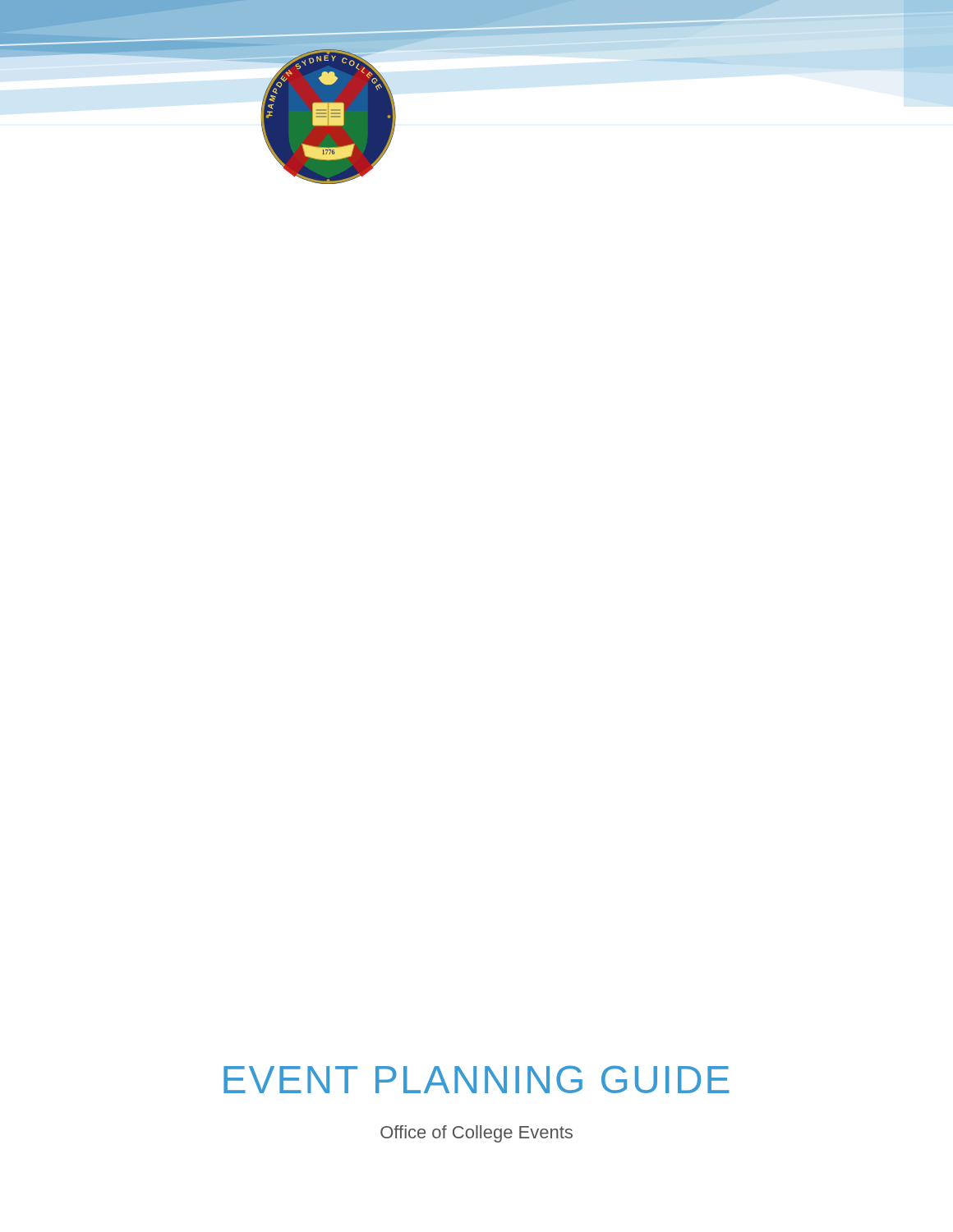Click on the logo
953x1232 pixels.
point(329,119)
